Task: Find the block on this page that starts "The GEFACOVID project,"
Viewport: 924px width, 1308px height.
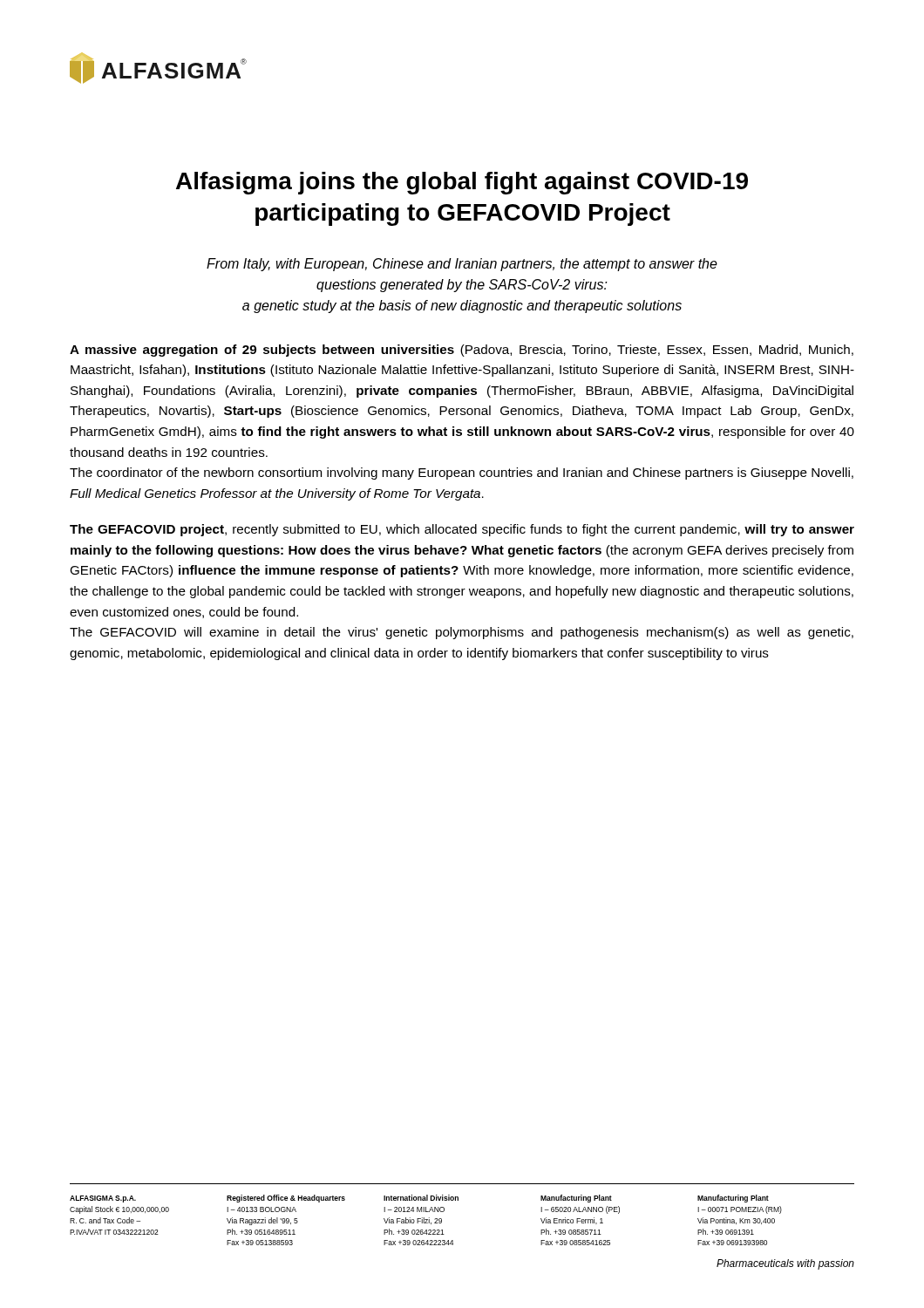Action: pos(462,591)
